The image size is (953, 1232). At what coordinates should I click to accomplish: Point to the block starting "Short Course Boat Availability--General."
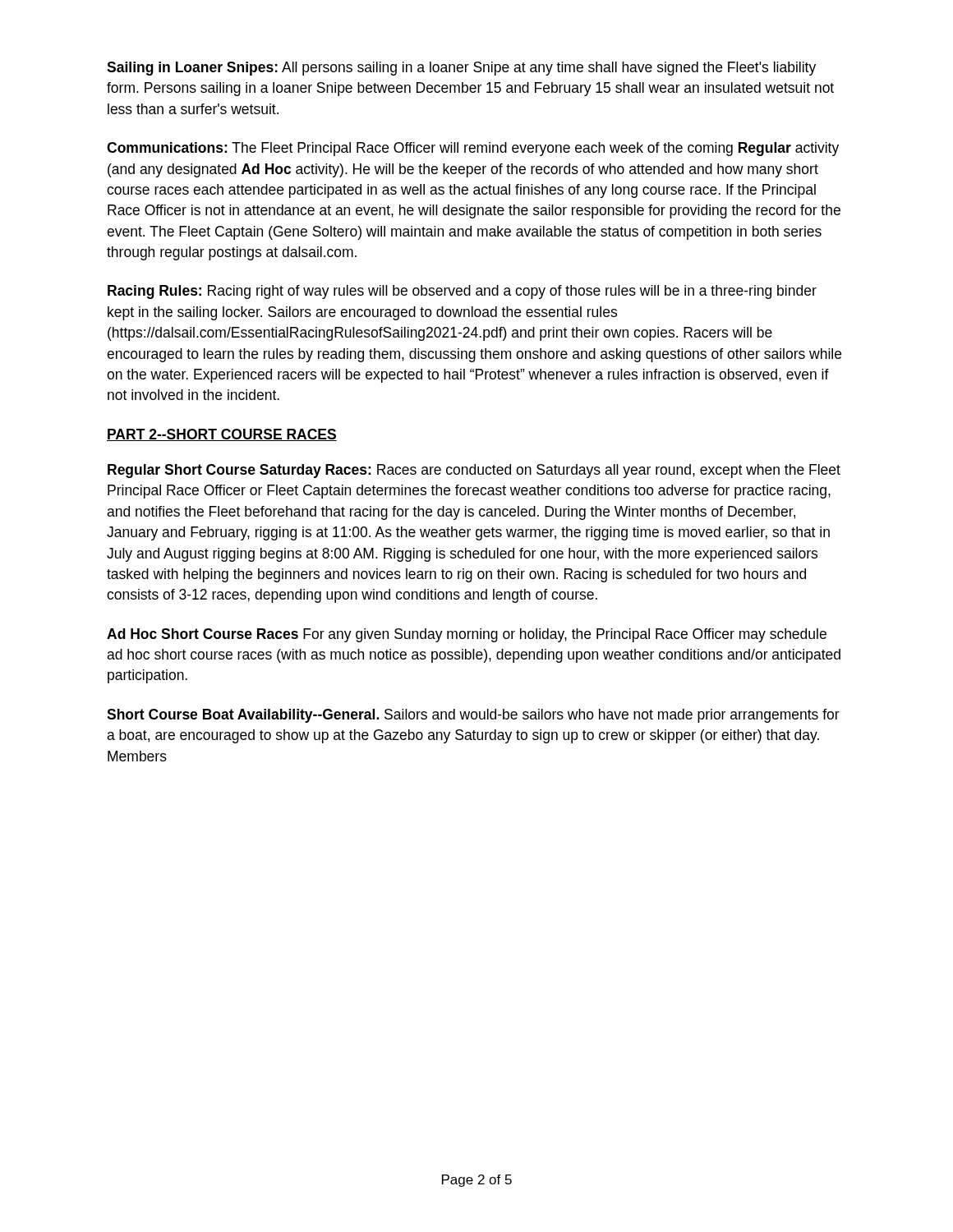(473, 735)
